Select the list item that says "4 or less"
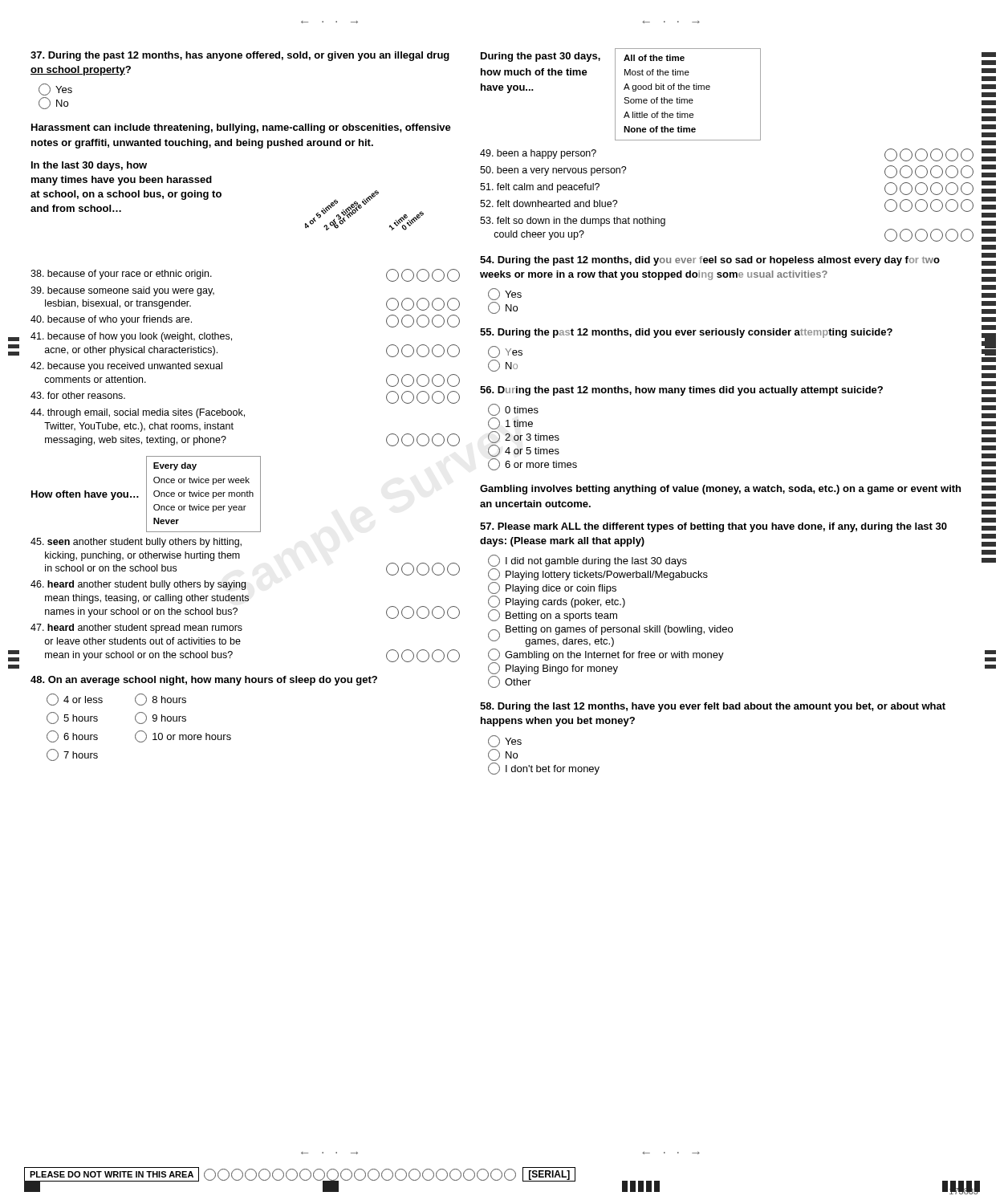Image resolution: width=1004 pixels, height=1204 pixels. [x=75, y=699]
